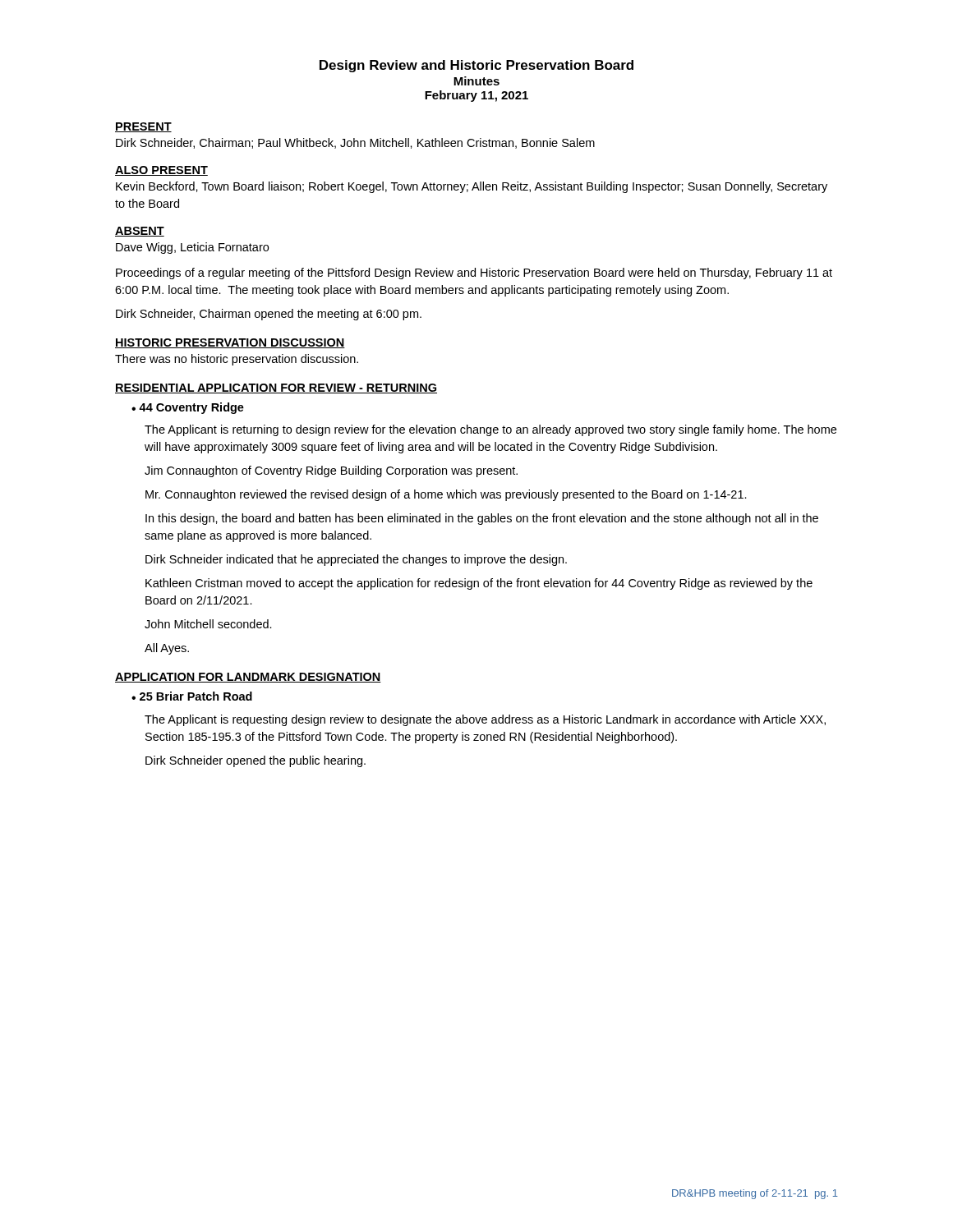Select the text block that says "The Applicant is requesting design review to"
The height and width of the screenshot is (1232, 953).
point(486,728)
